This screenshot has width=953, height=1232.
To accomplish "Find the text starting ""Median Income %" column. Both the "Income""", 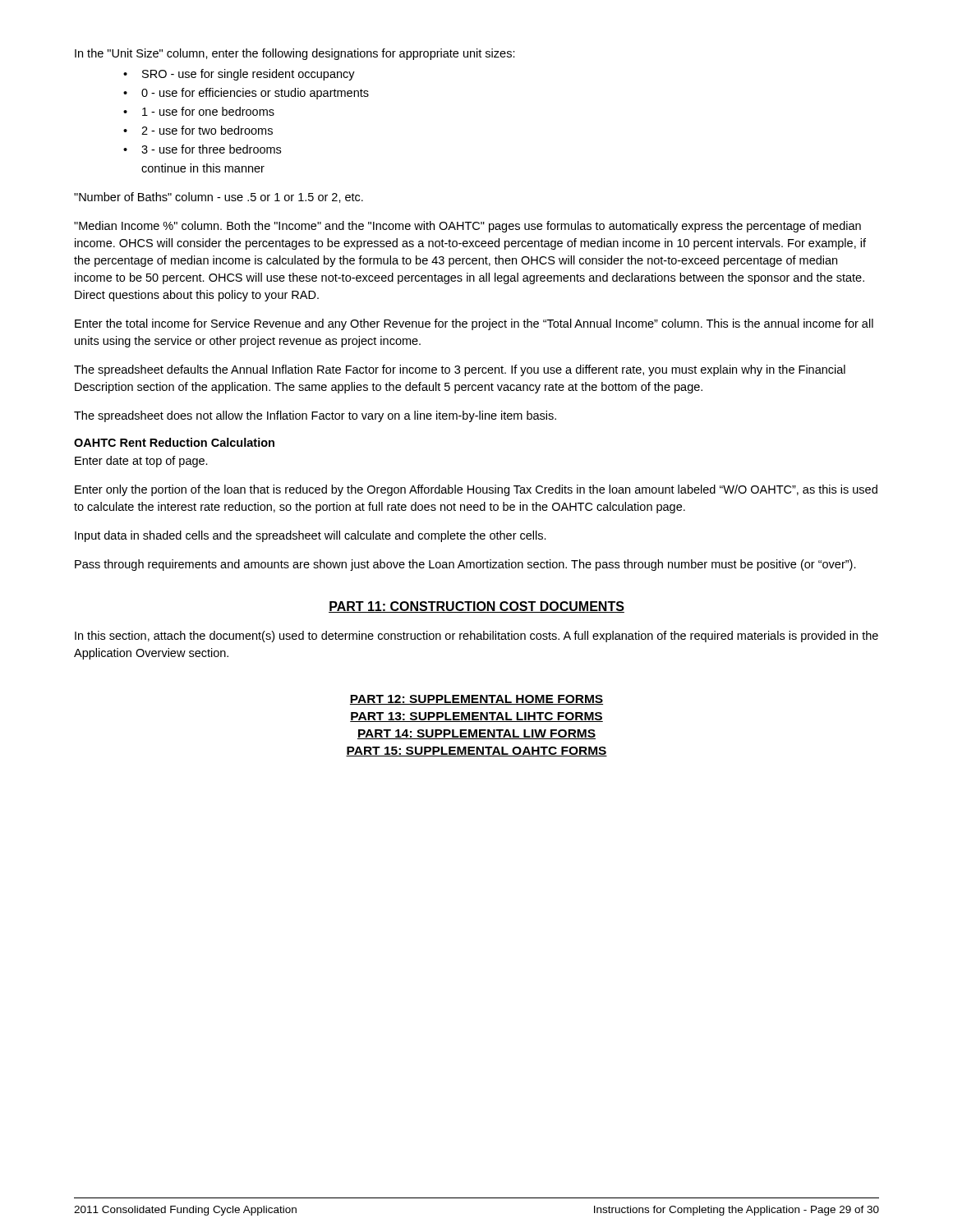I will (470, 261).
